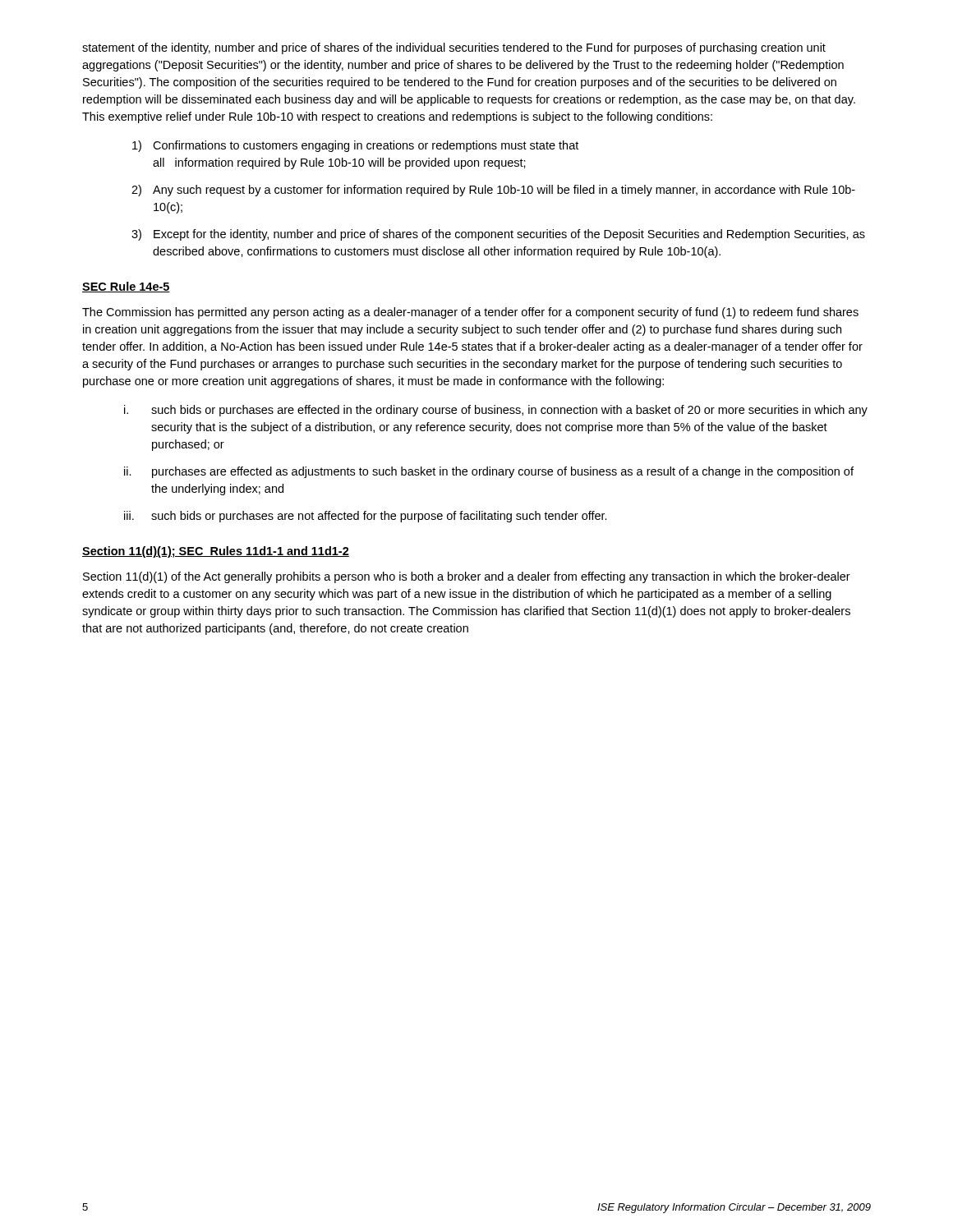Find the list item containing "i. such bids or purchases"

coord(497,428)
